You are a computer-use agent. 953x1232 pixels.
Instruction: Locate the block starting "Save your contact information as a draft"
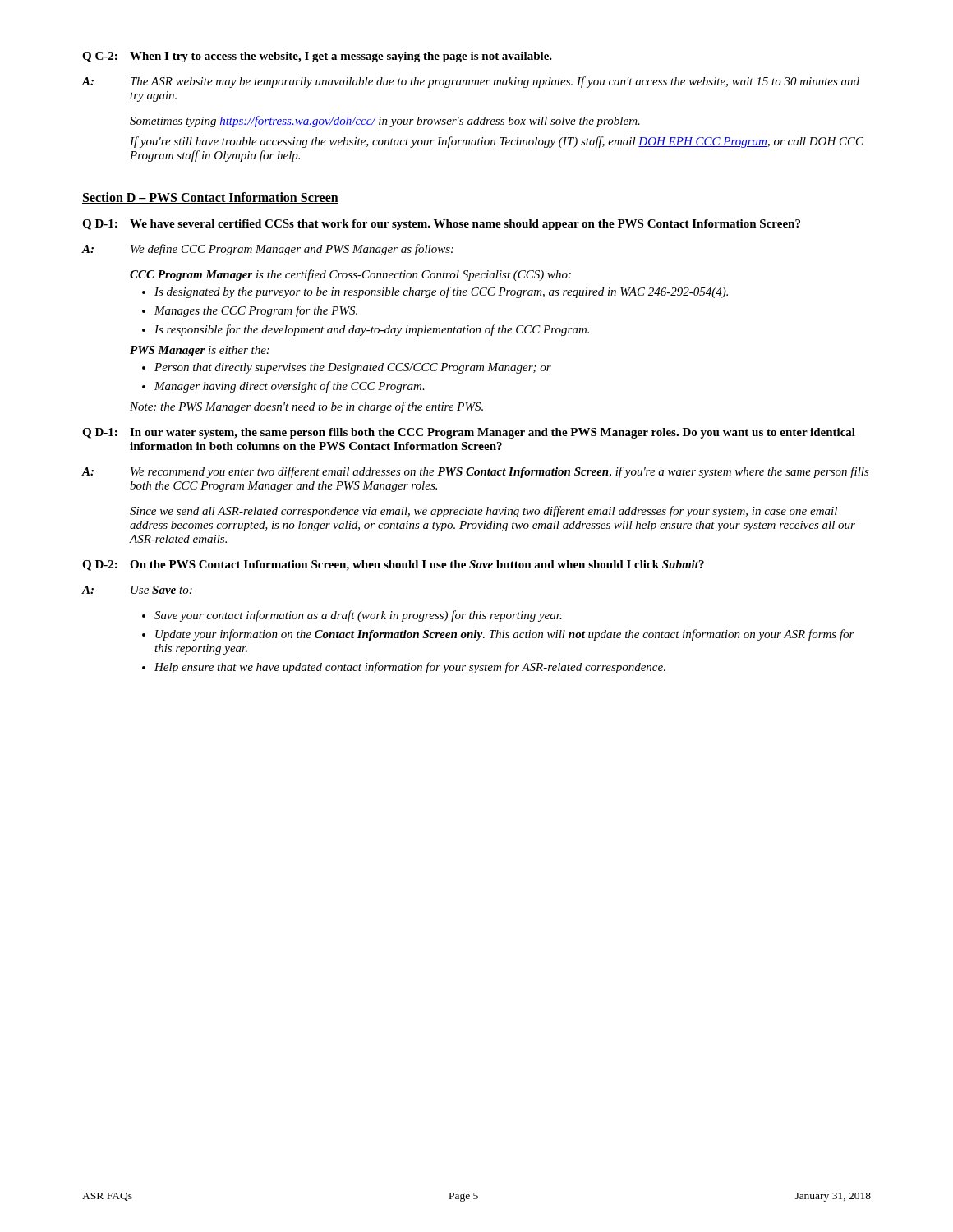pos(500,616)
